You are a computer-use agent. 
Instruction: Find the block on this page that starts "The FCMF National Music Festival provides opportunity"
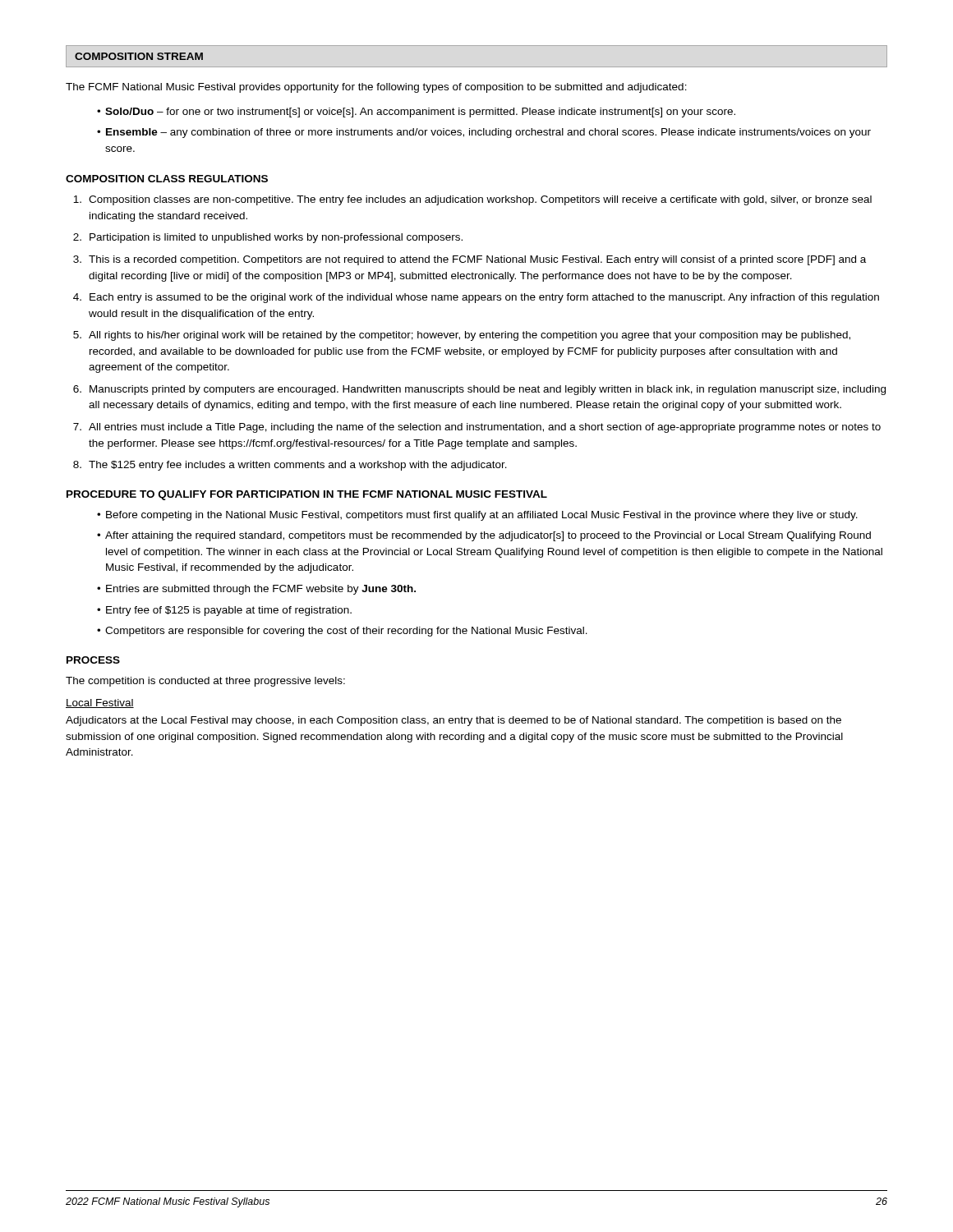[x=376, y=87]
